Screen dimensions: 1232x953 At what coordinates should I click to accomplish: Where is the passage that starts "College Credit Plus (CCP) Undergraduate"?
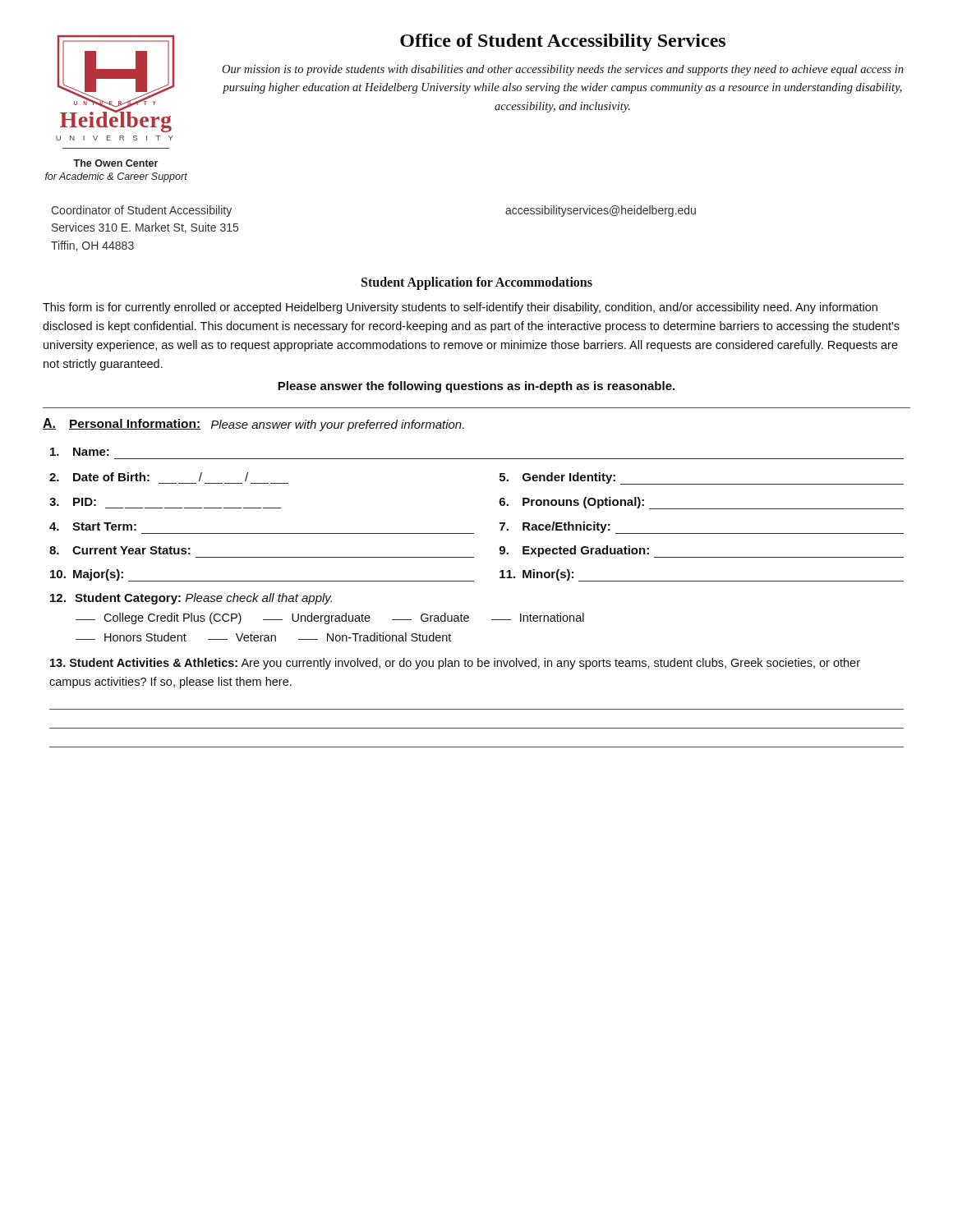coord(330,618)
